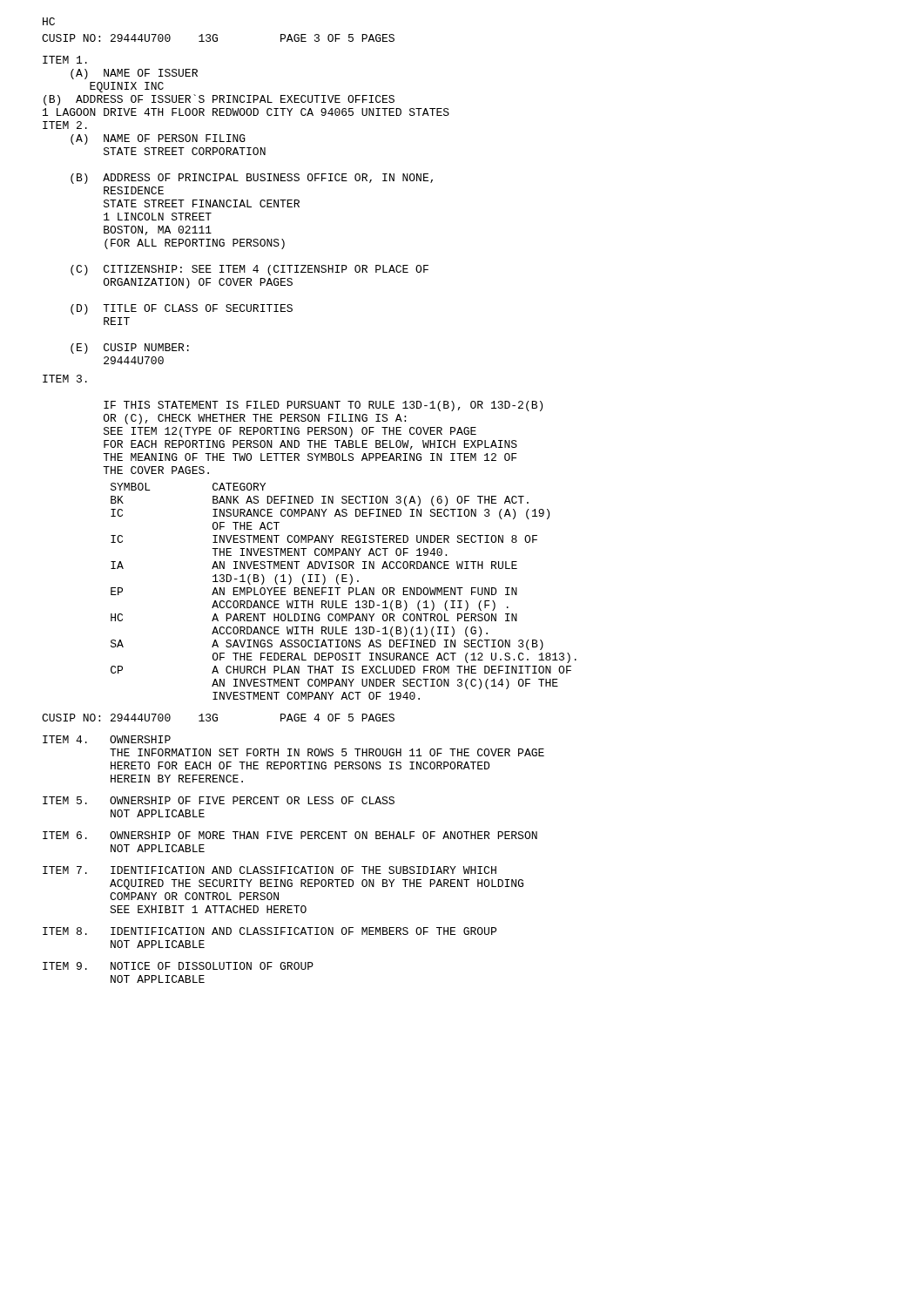Find the block starting "ITEM 8. IDENTIFICATION AND CLASSIFICATION"

[462, 938]
